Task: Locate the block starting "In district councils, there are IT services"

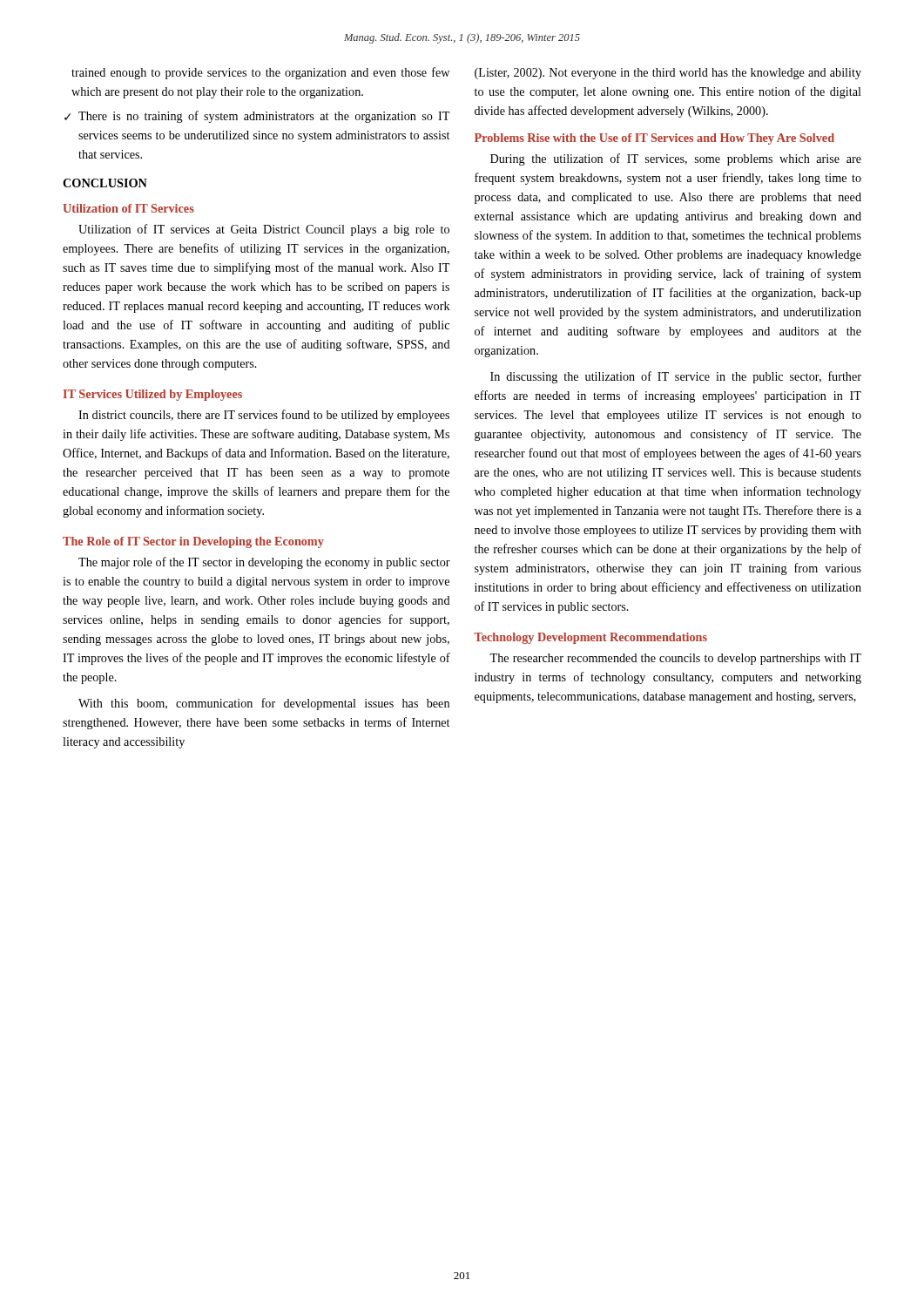Action: pyautogui.click(x=256, y=463)
